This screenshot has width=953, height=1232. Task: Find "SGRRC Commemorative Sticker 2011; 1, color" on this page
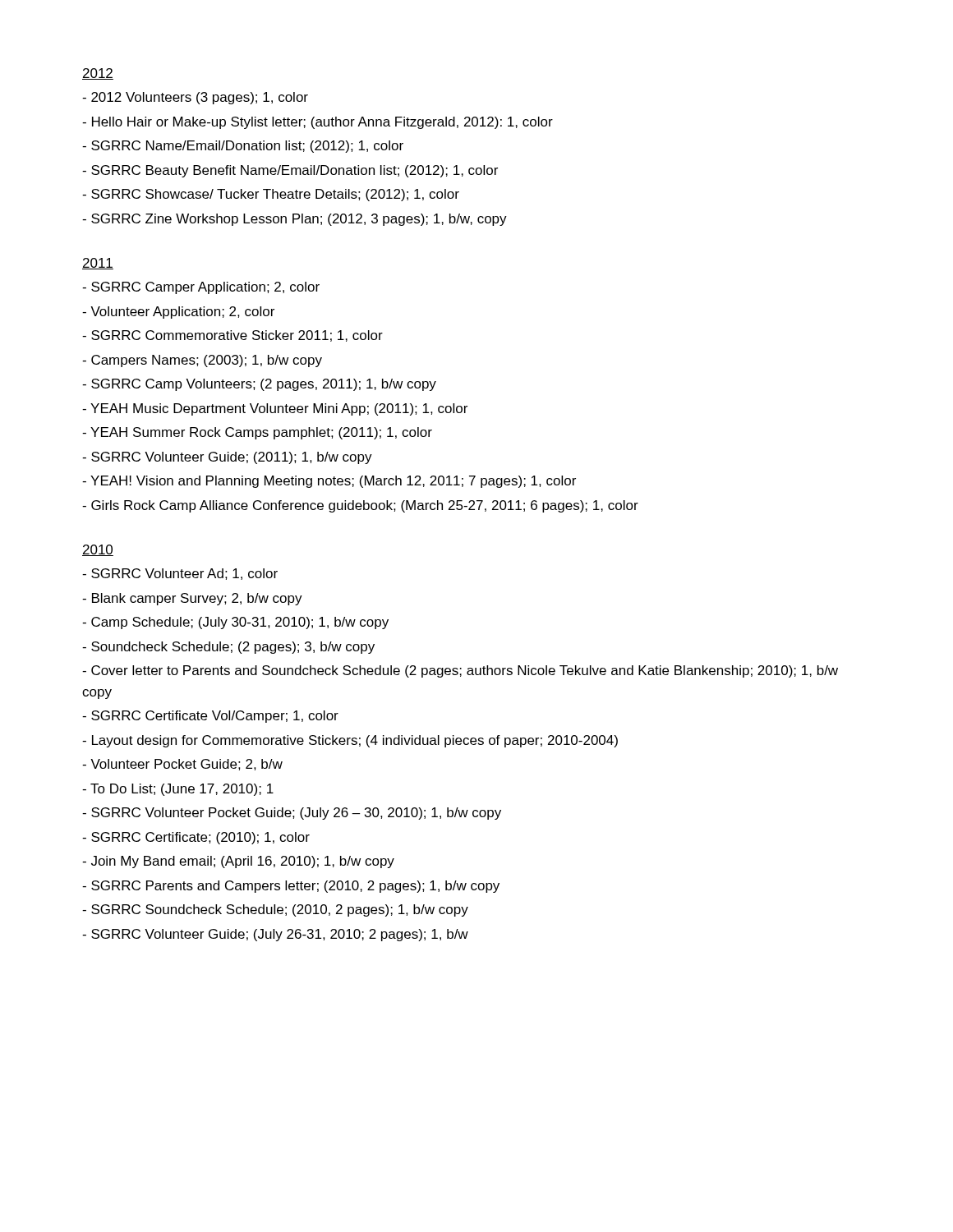click(232, 336)
